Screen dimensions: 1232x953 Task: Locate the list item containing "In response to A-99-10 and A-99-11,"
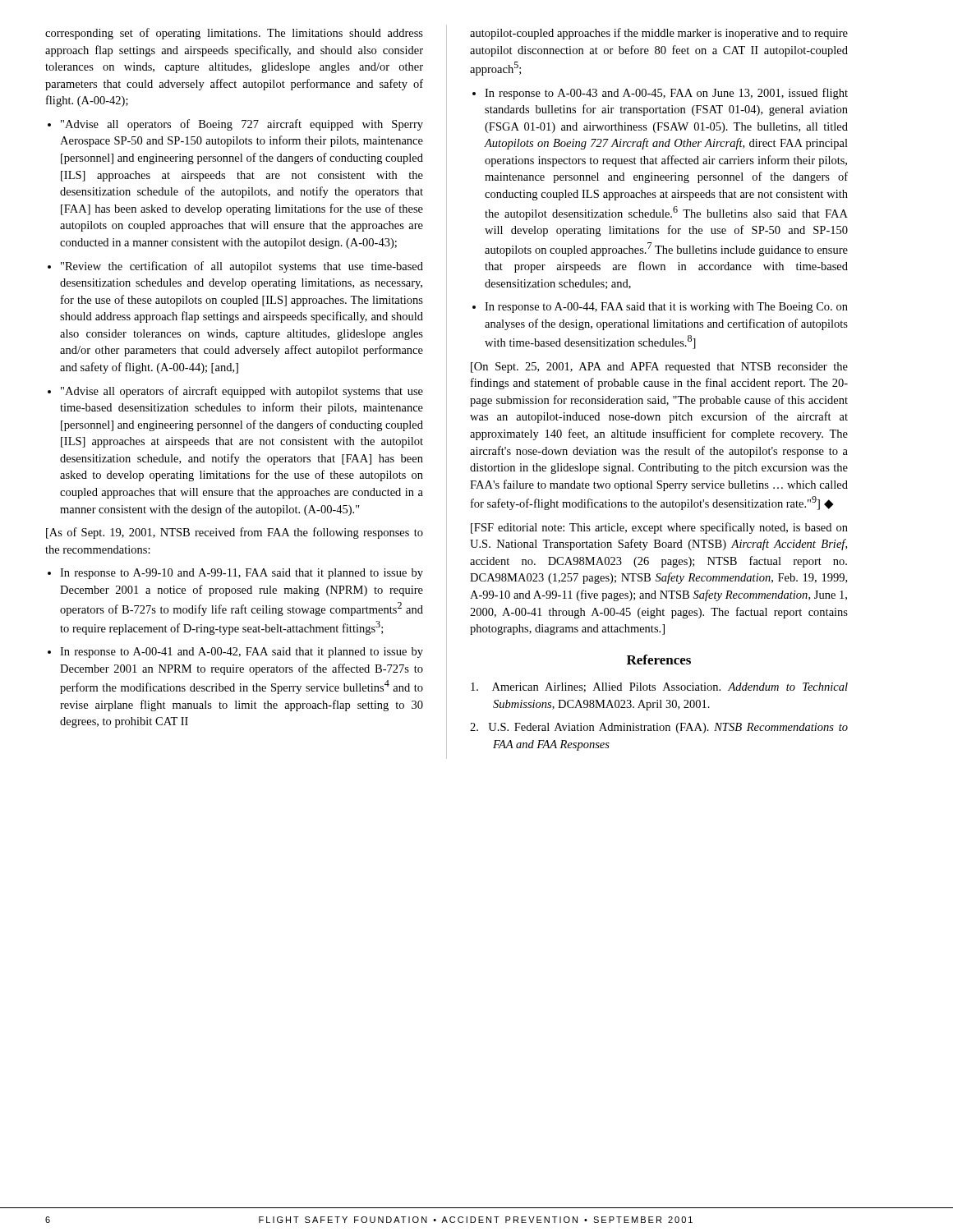pos(242,600)
